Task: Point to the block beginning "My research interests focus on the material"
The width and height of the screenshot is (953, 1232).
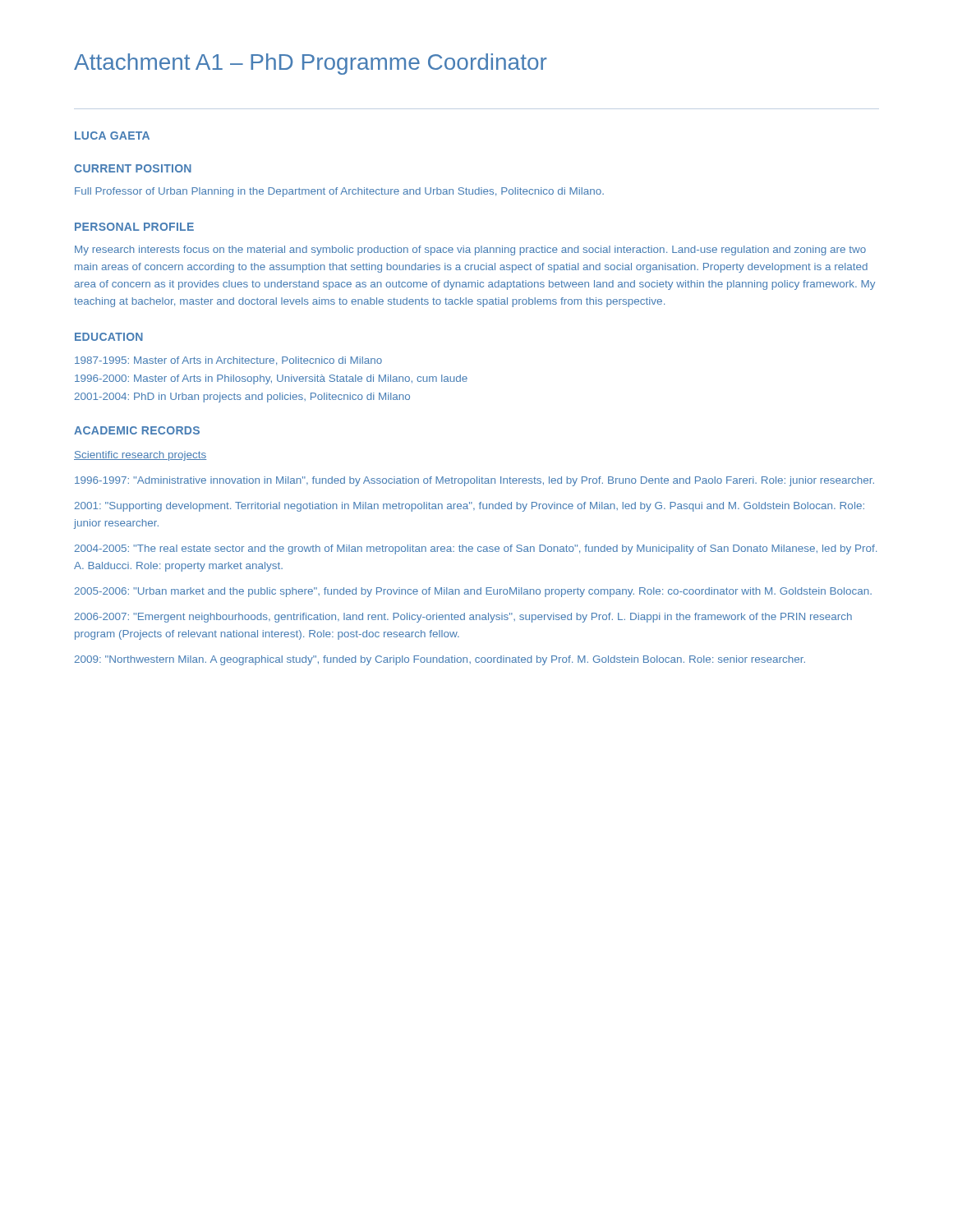Action: [x=475, y=275]
